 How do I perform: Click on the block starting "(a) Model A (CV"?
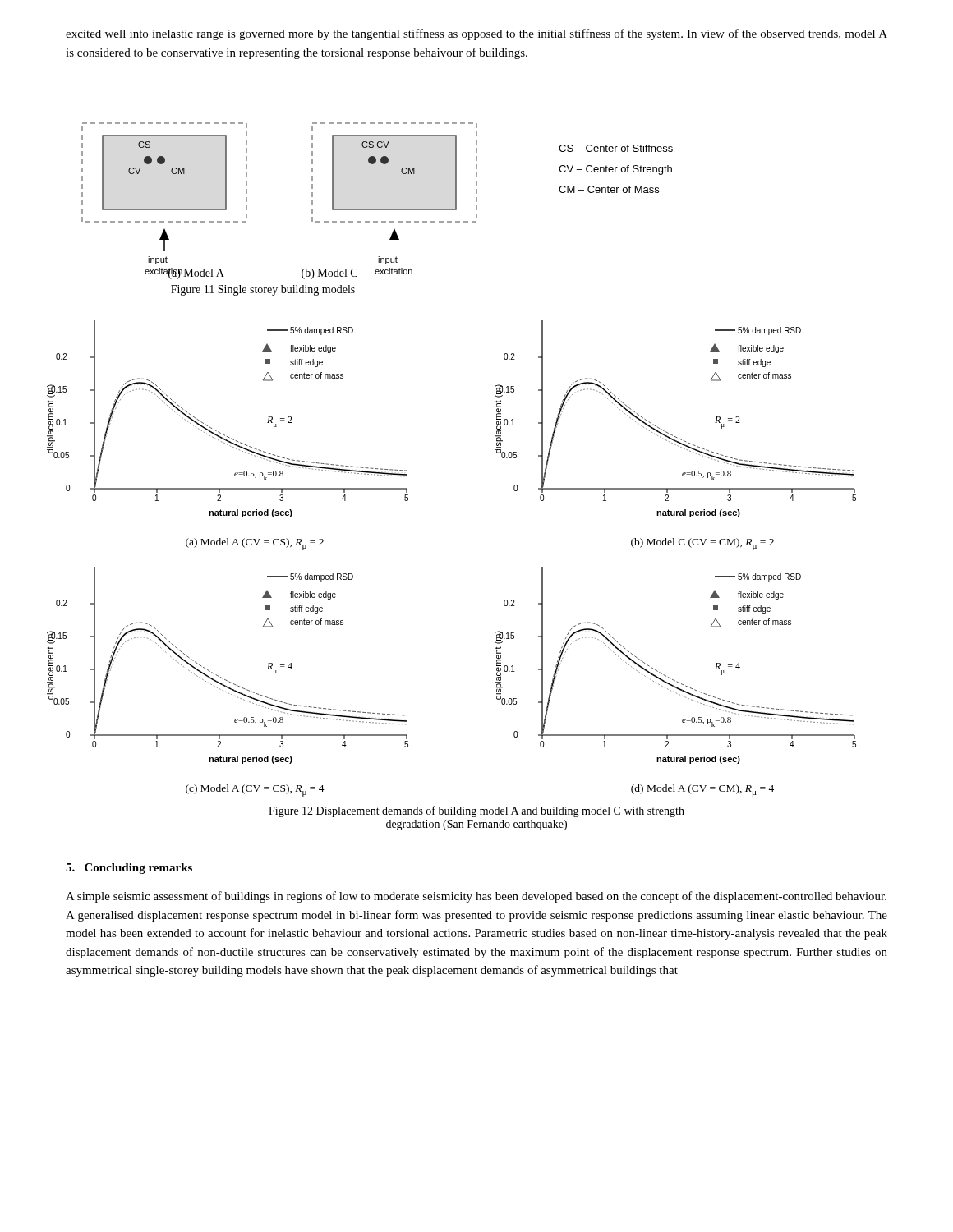255,543
